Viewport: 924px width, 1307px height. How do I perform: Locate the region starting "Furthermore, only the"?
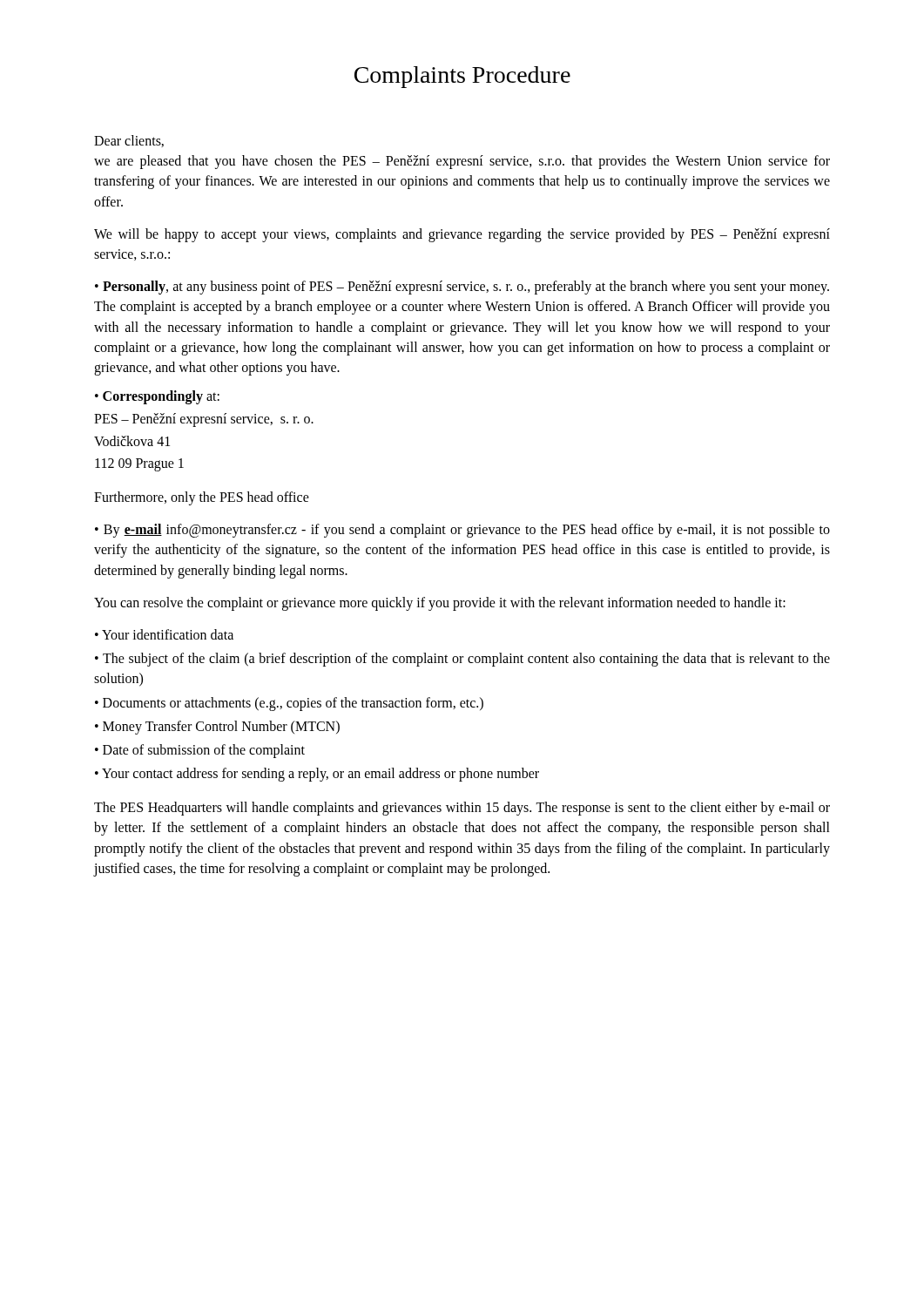click(x=202, y=498)
